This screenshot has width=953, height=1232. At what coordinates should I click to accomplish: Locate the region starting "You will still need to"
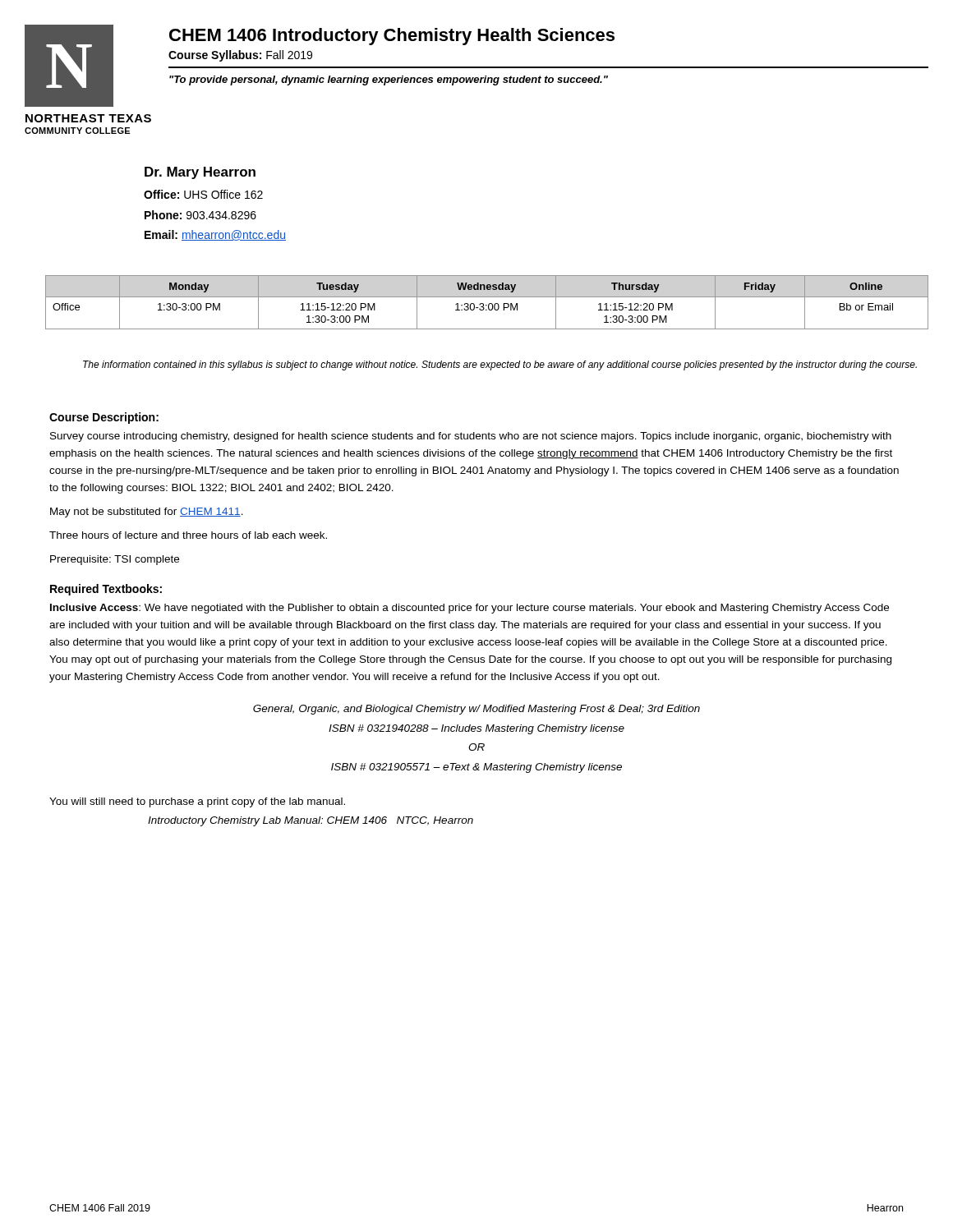pos(261,811)
